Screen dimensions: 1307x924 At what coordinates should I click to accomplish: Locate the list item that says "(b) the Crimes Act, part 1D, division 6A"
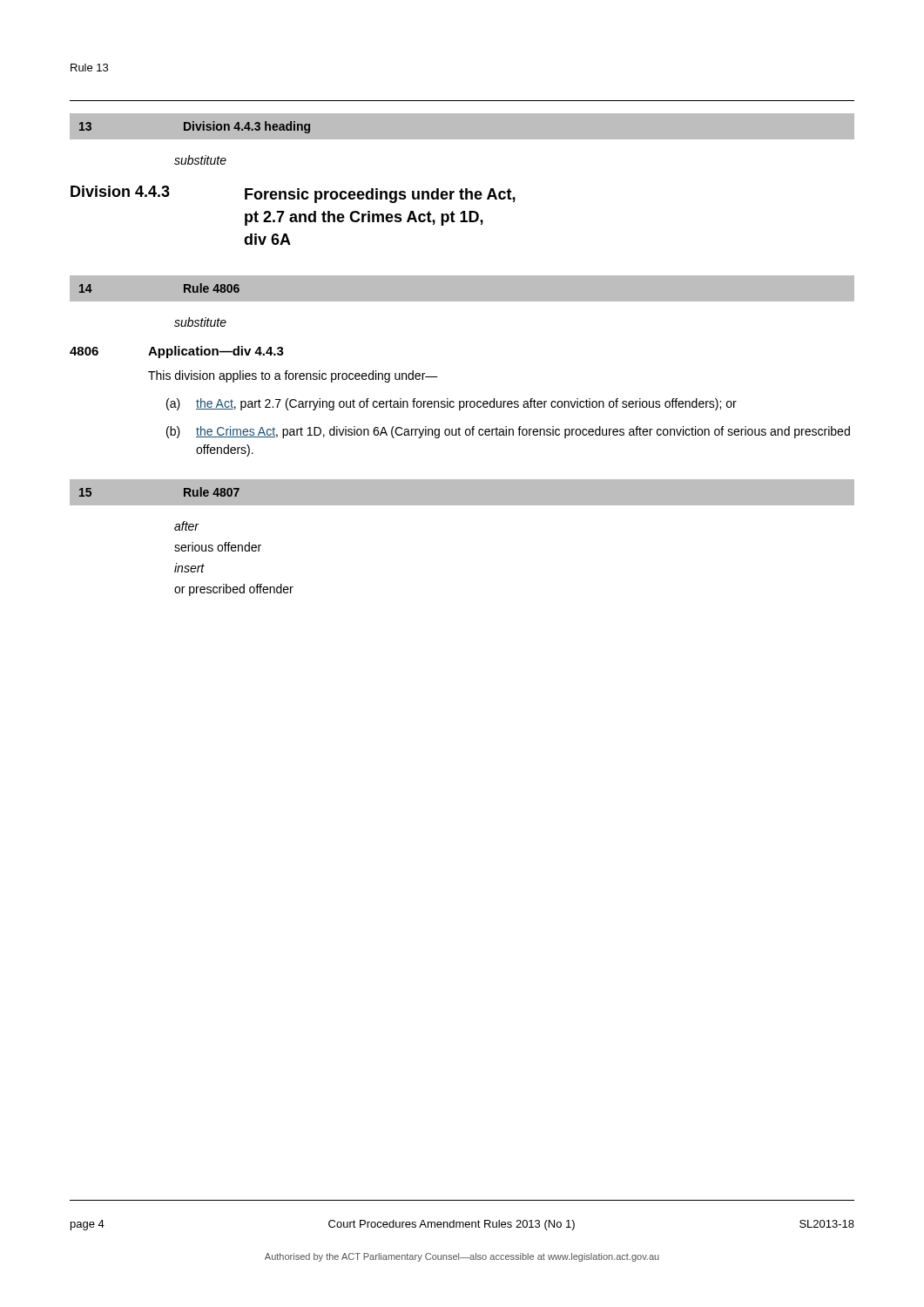coord(510,441)
